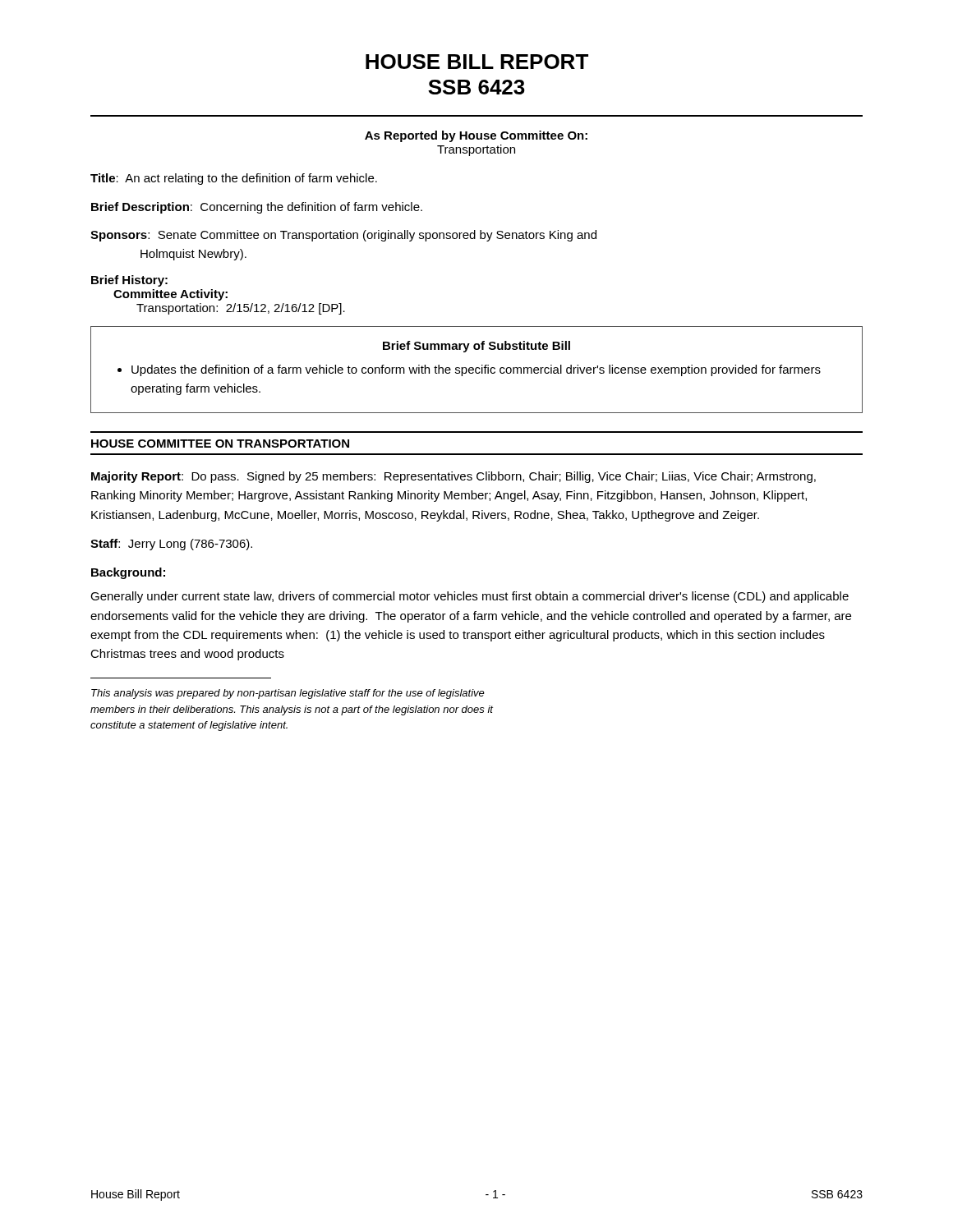
Task: Select the text block starting "Brief Summary of Substitute Bill Updates"
Action: point(476,368)
